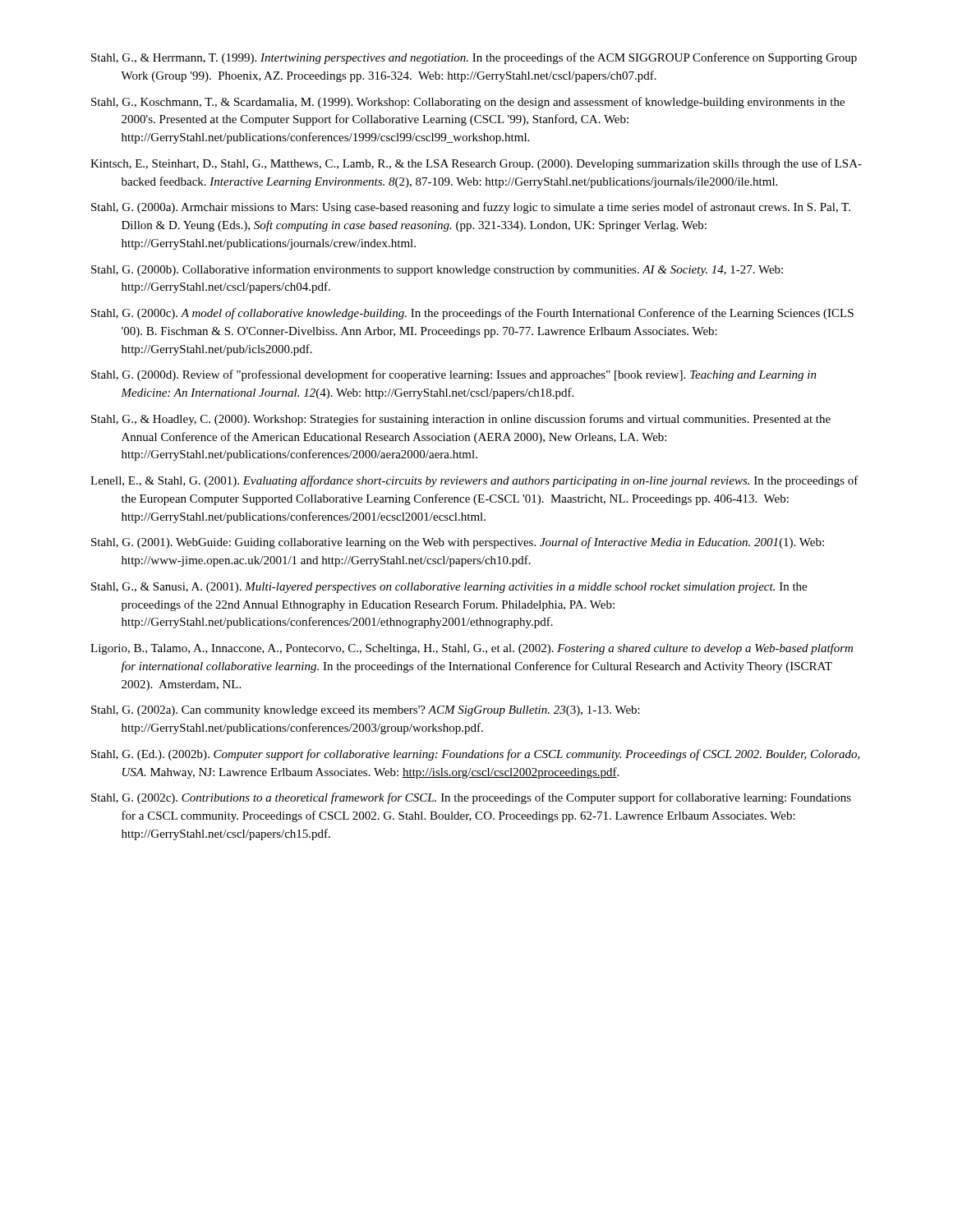The image size is (953, 1232).
Task: Click the passage that begins "Stahl, G. (2002a). Can community knowledge exceed"
Action: point(365,719)
